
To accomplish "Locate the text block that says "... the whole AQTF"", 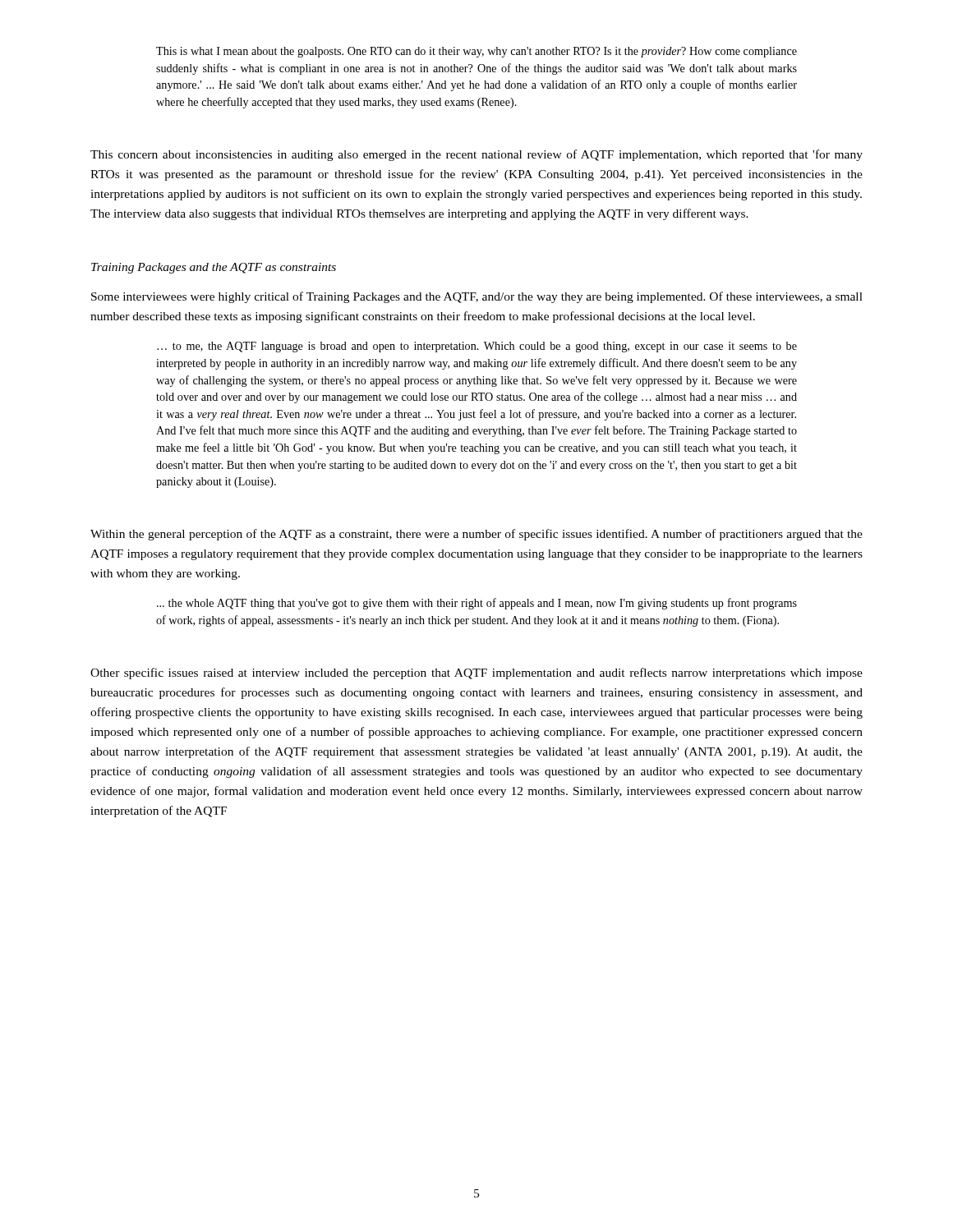I will [x=476, y=612].
